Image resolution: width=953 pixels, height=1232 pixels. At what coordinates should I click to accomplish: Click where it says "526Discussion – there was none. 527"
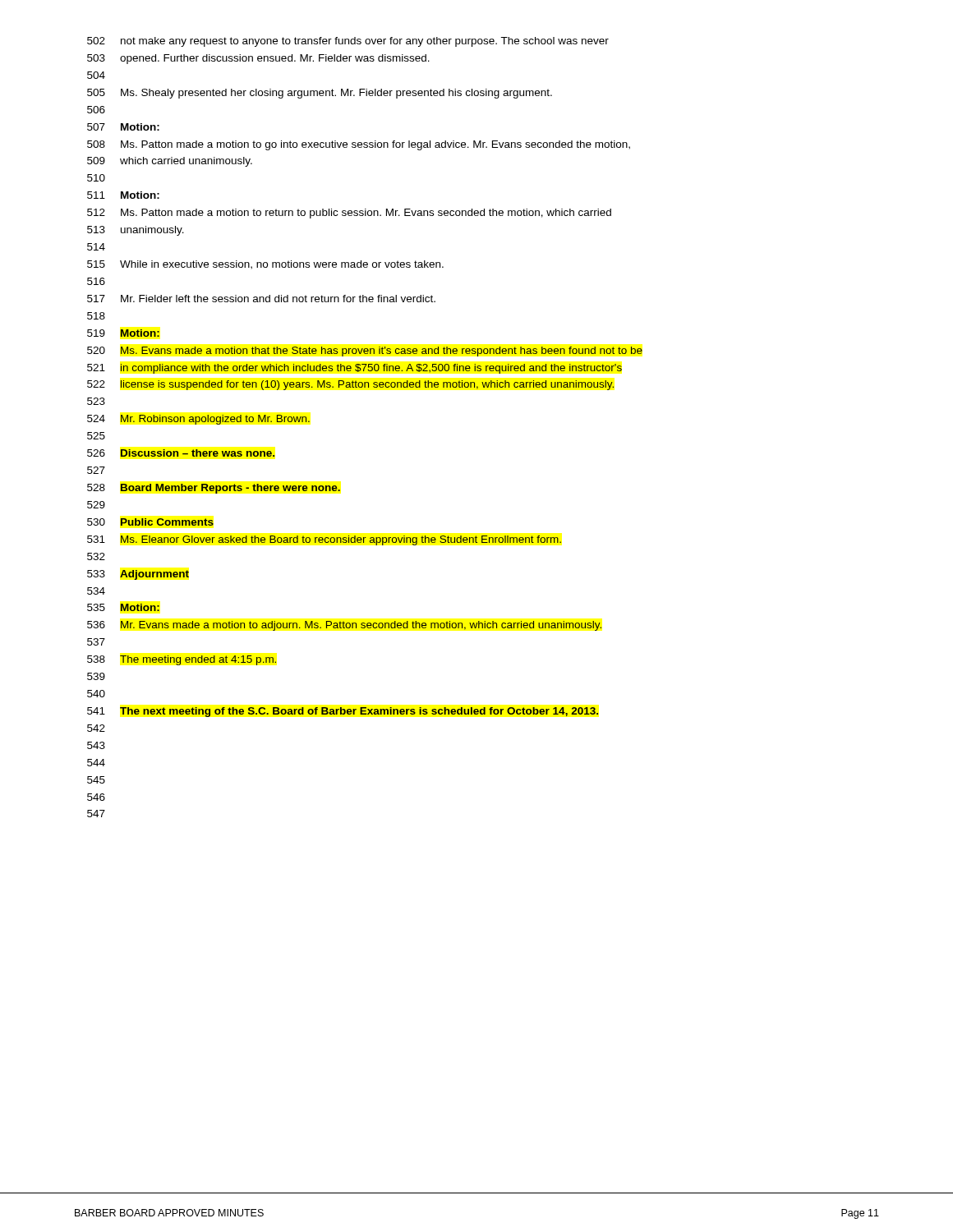coord(181,453)
